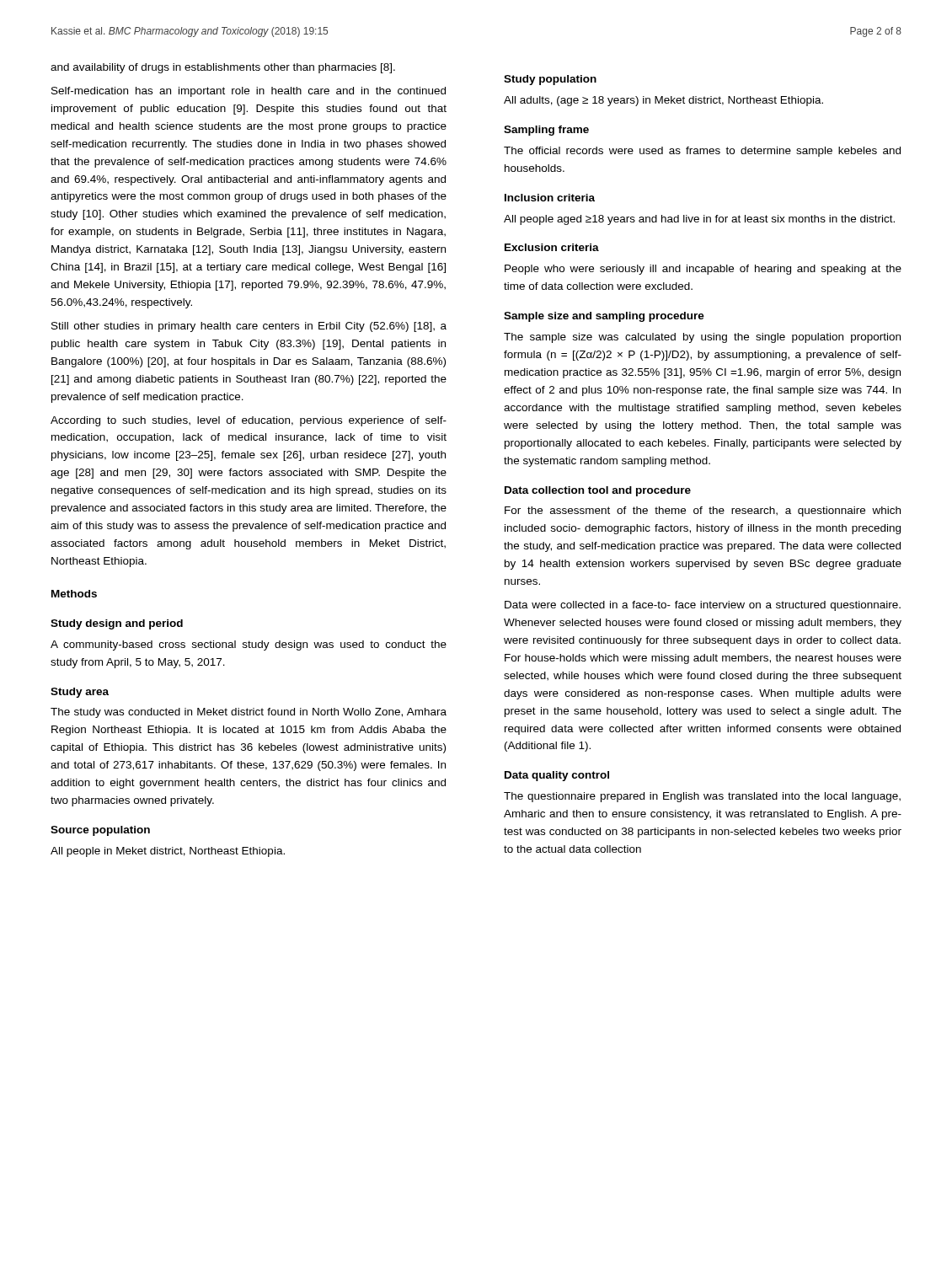Point to the block beginning "The sample size was calculated by using"
This screenshot has width=952, height=1264.
(x=703, y=399)
